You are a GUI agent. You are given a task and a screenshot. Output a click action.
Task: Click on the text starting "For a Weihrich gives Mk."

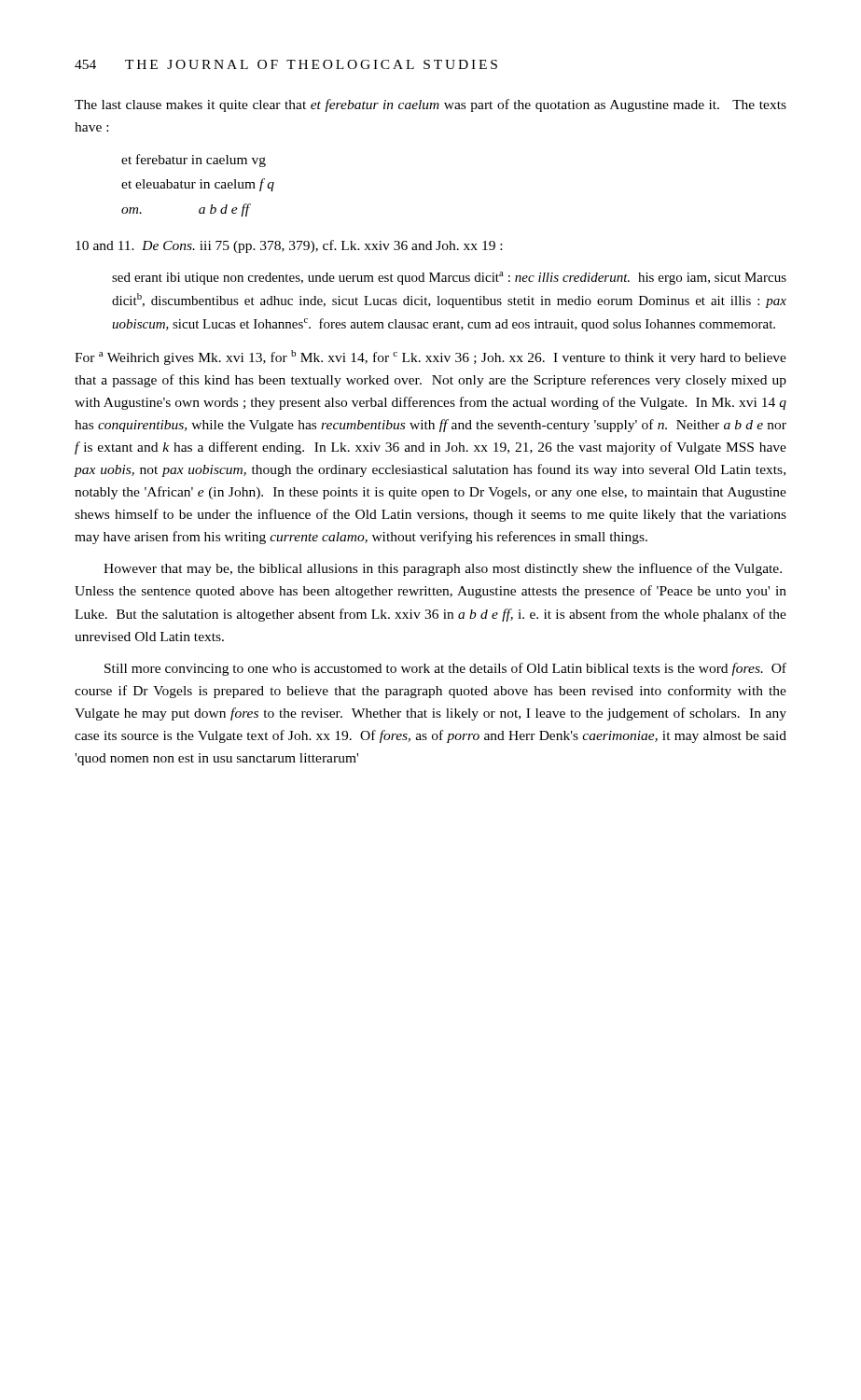click(430, 447)
